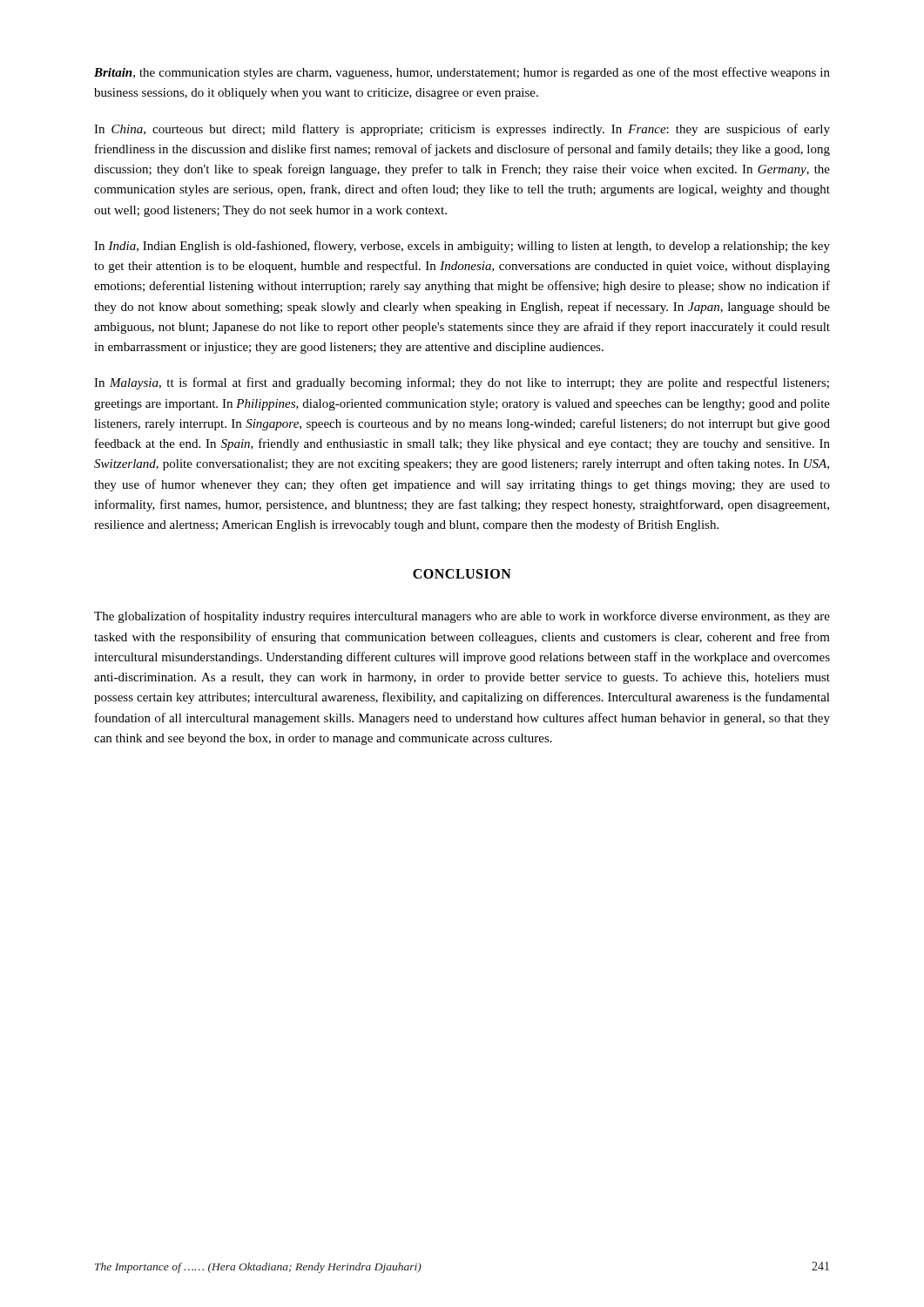Click on the text starting "In Malaysia, tt"
This screenshot has height=1307, width=924.
[x=462, y=454]
